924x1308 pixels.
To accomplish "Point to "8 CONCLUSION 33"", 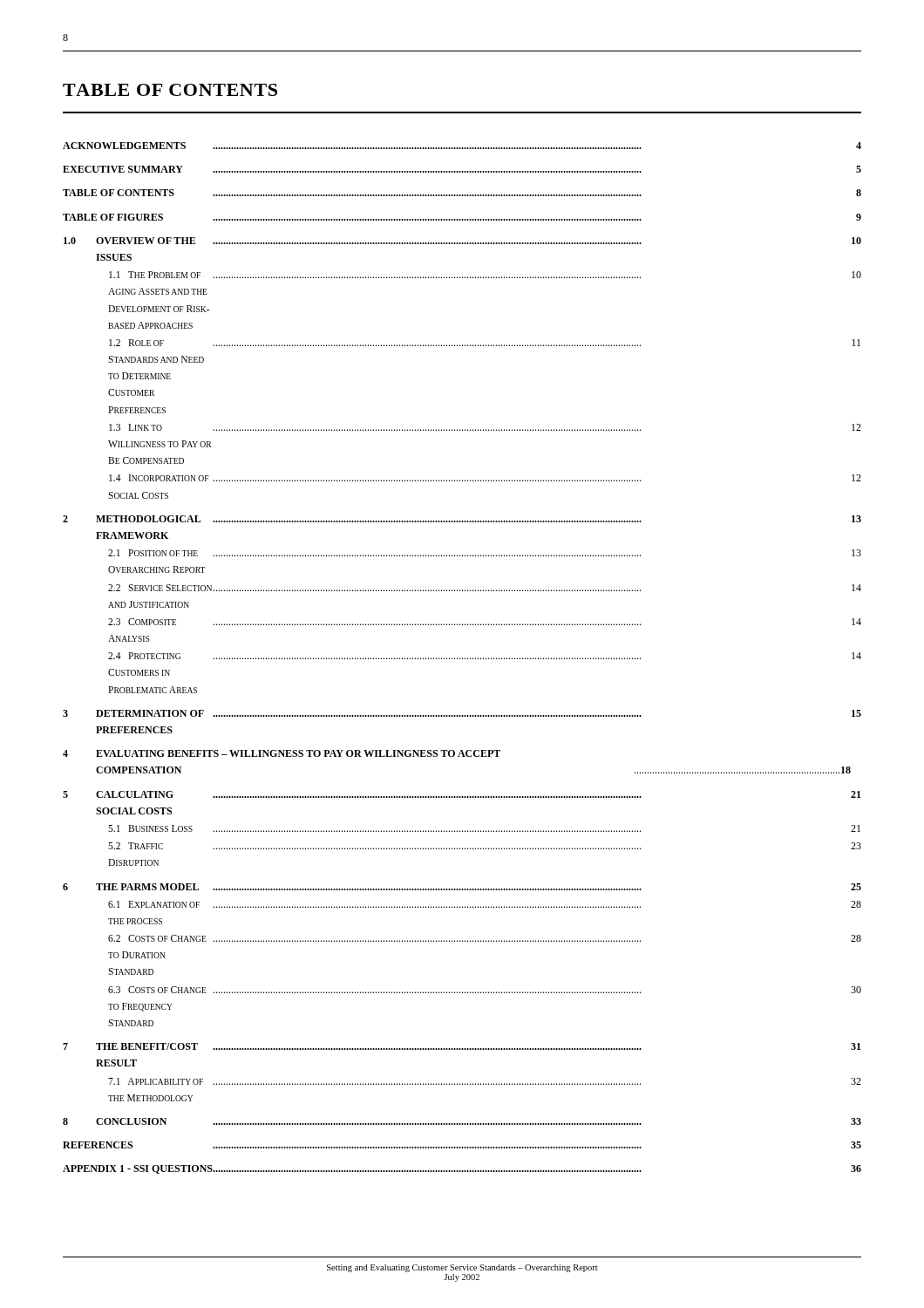I will (x=462, y=1118).
